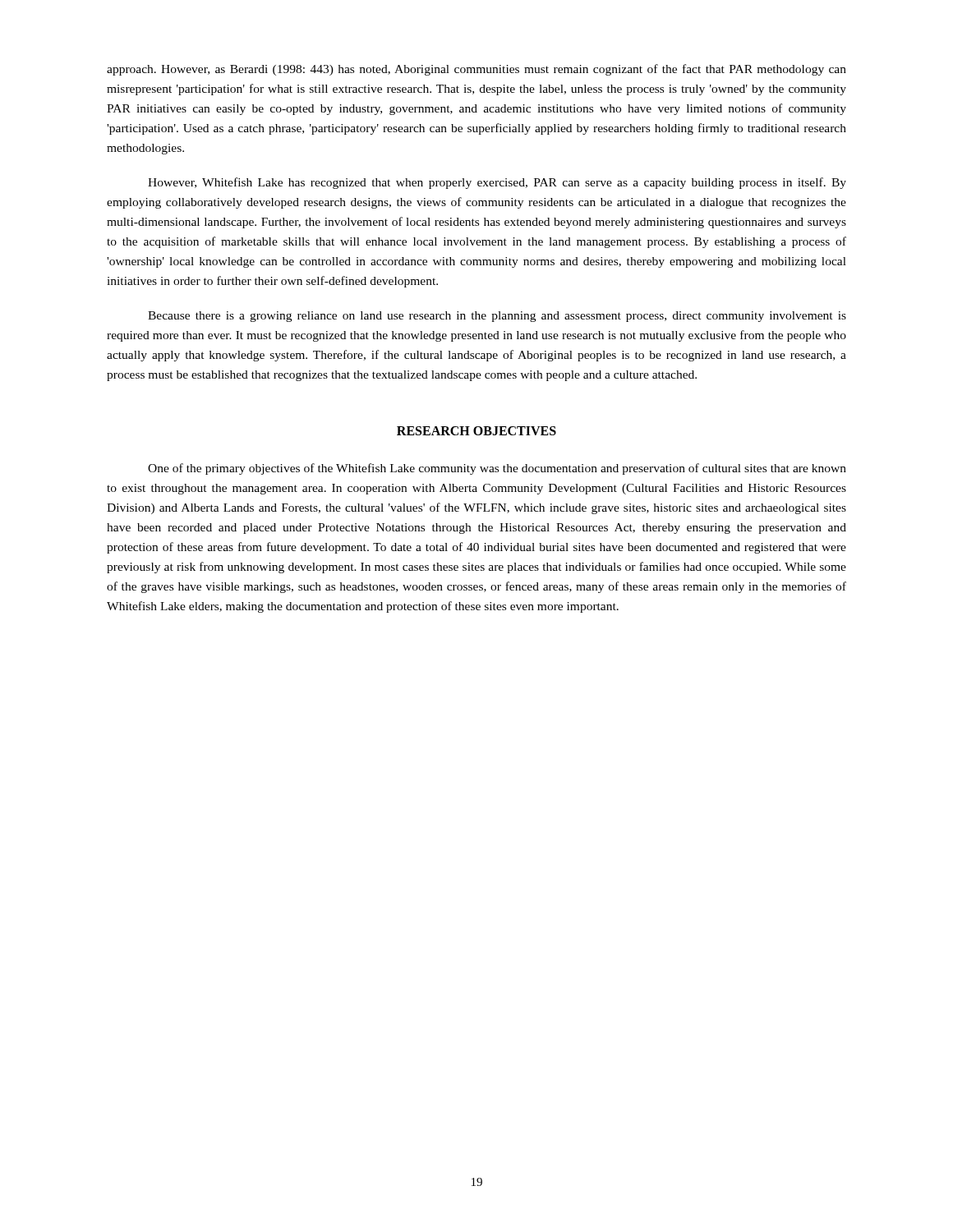Find the block starting "One of the primary"

(x=476, y=537)
